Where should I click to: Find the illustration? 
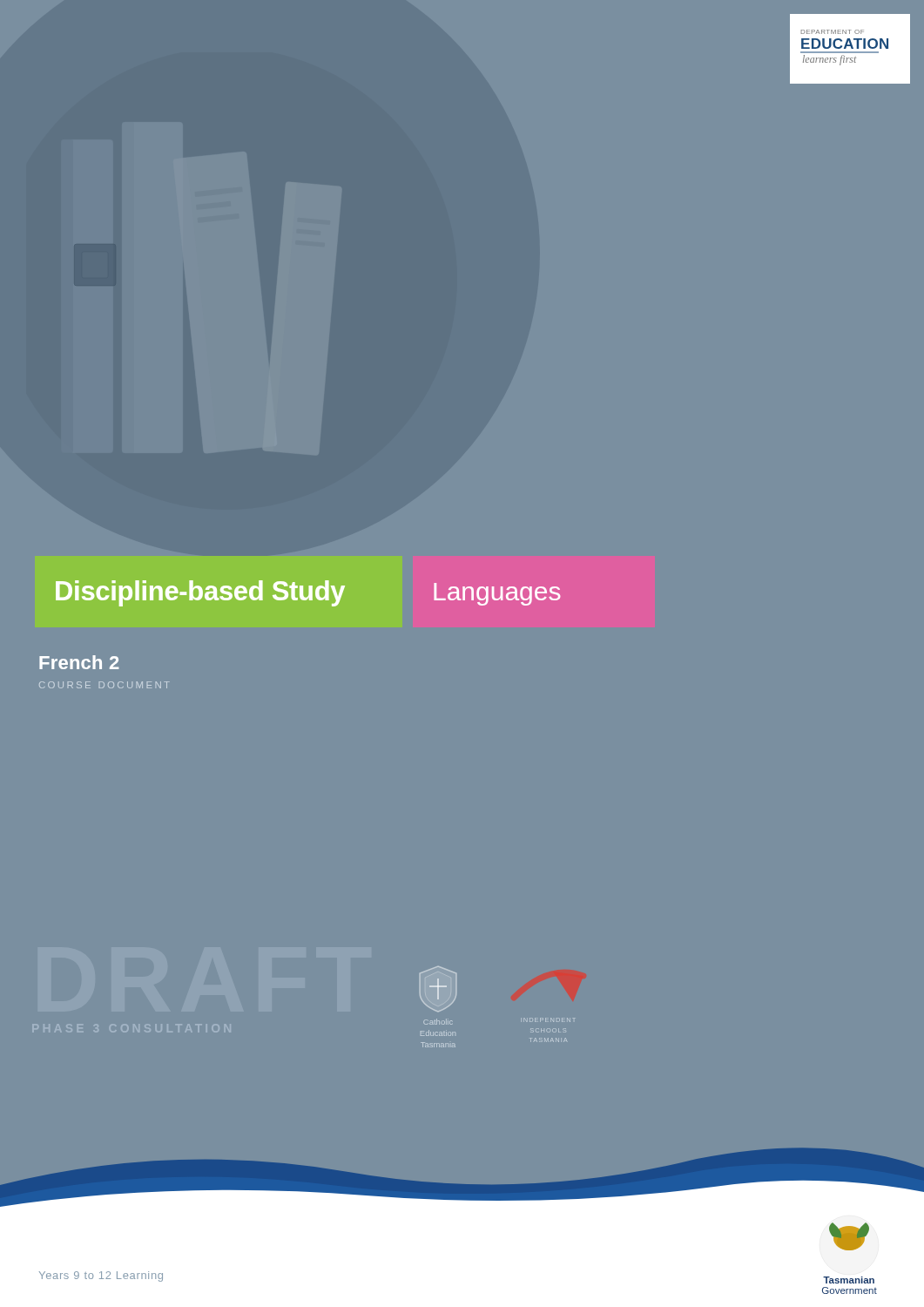pos(244,292)
